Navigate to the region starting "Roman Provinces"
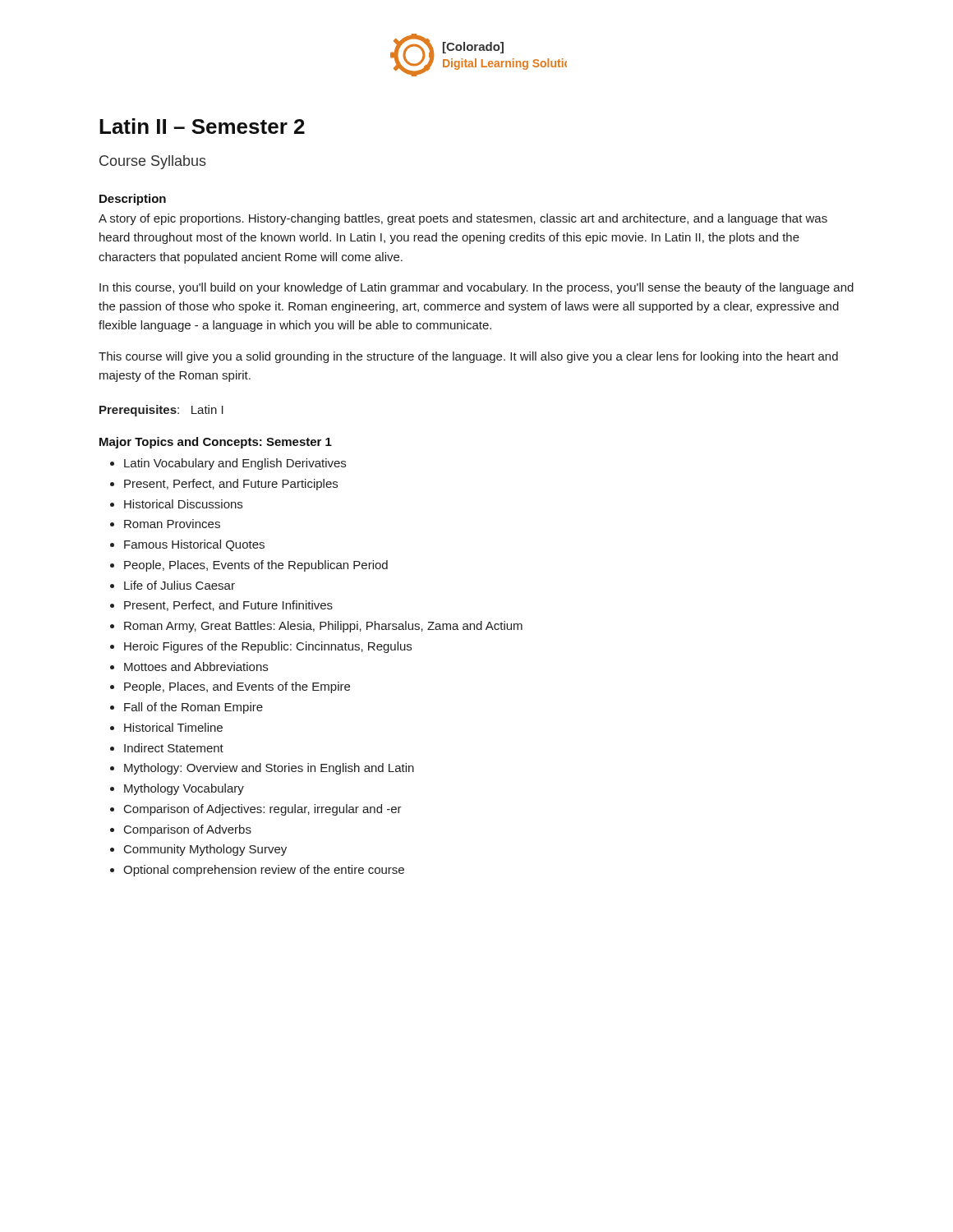Image resolution: width=953 pixels, height=1232 pixels. tap(172, 524)
